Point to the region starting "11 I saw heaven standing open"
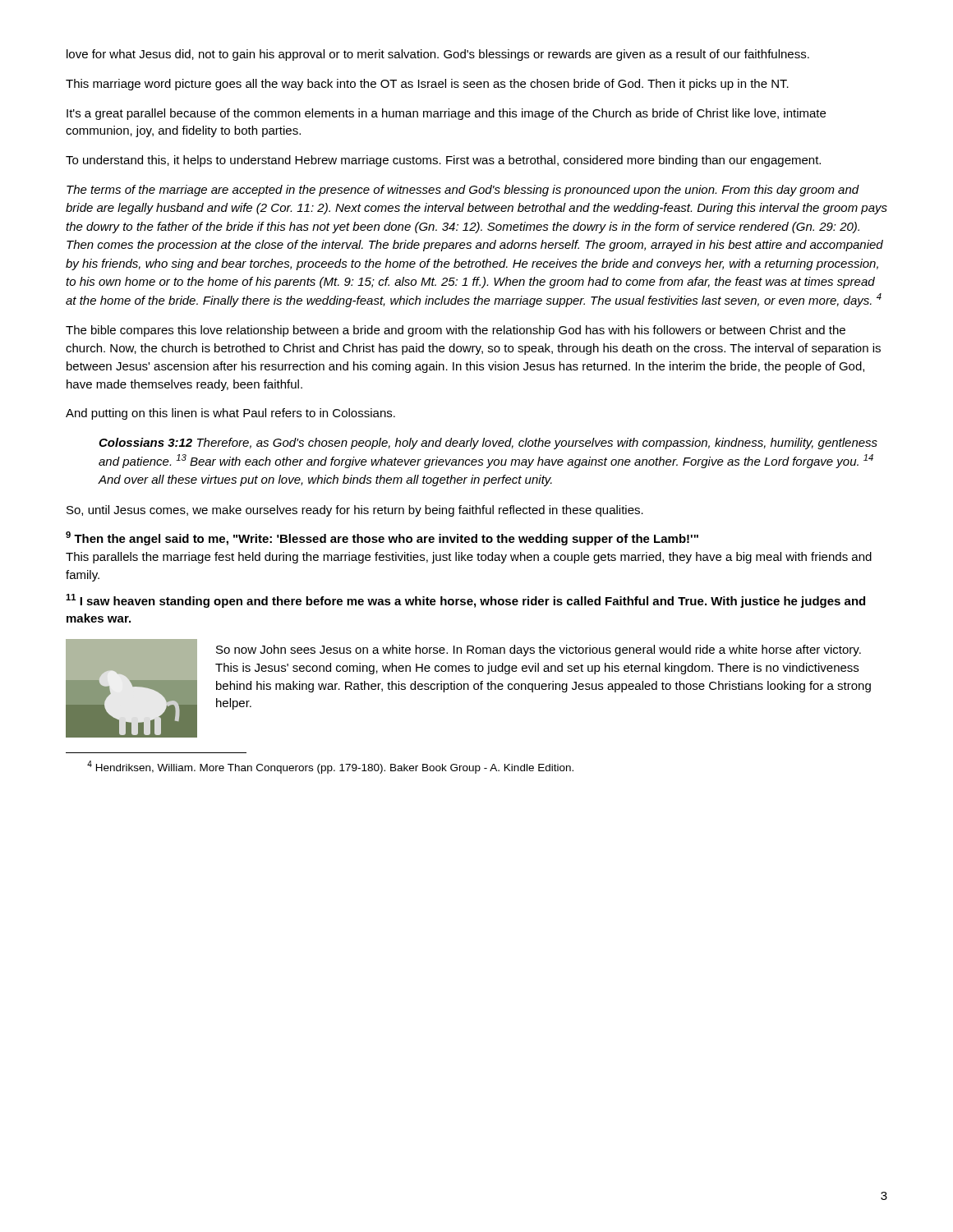This screenshot has width=953, height=1232. (476, 610)
